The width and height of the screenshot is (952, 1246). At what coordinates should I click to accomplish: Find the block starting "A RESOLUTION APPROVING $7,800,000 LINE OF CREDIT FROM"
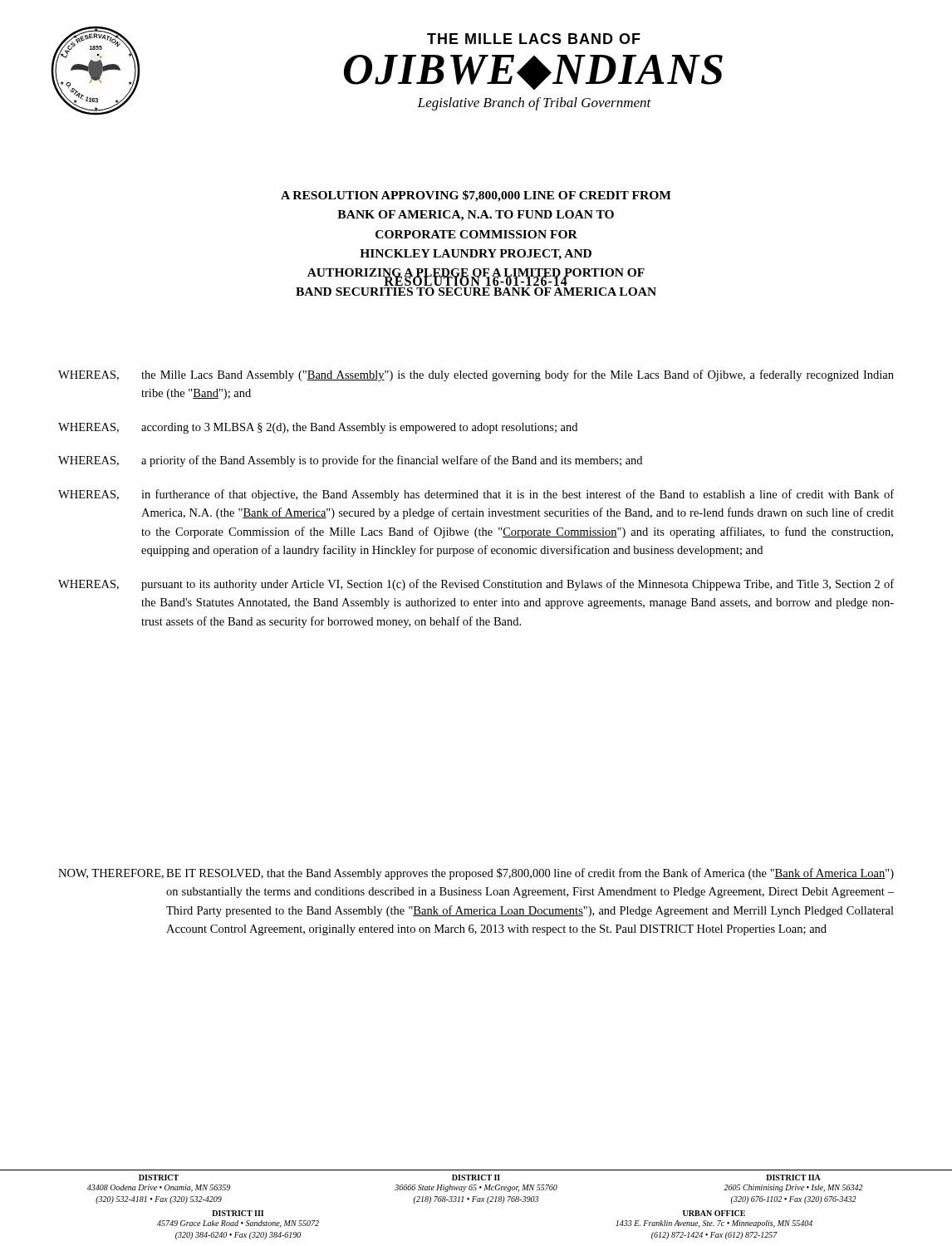[x=476, y=243]
